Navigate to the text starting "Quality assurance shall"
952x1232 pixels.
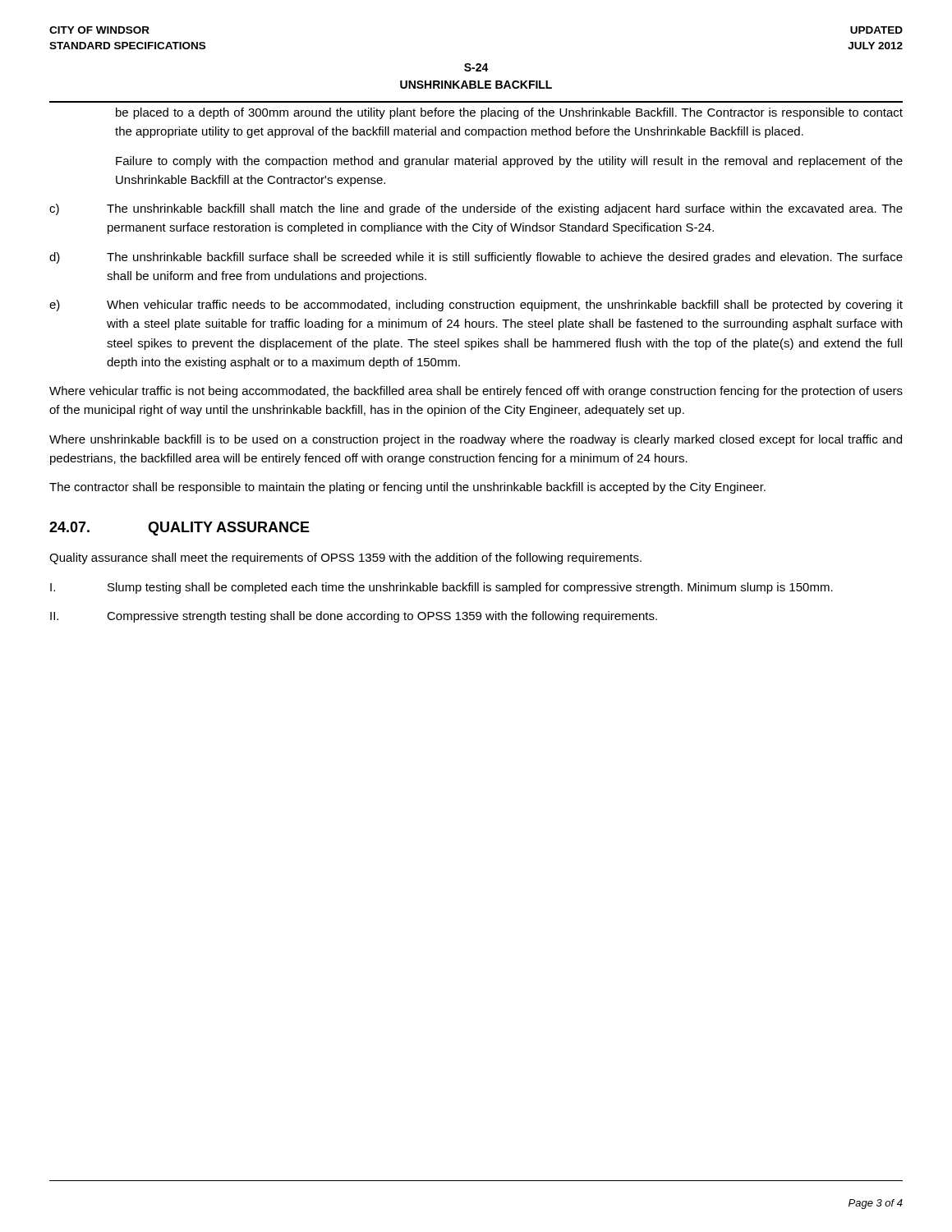346,557
